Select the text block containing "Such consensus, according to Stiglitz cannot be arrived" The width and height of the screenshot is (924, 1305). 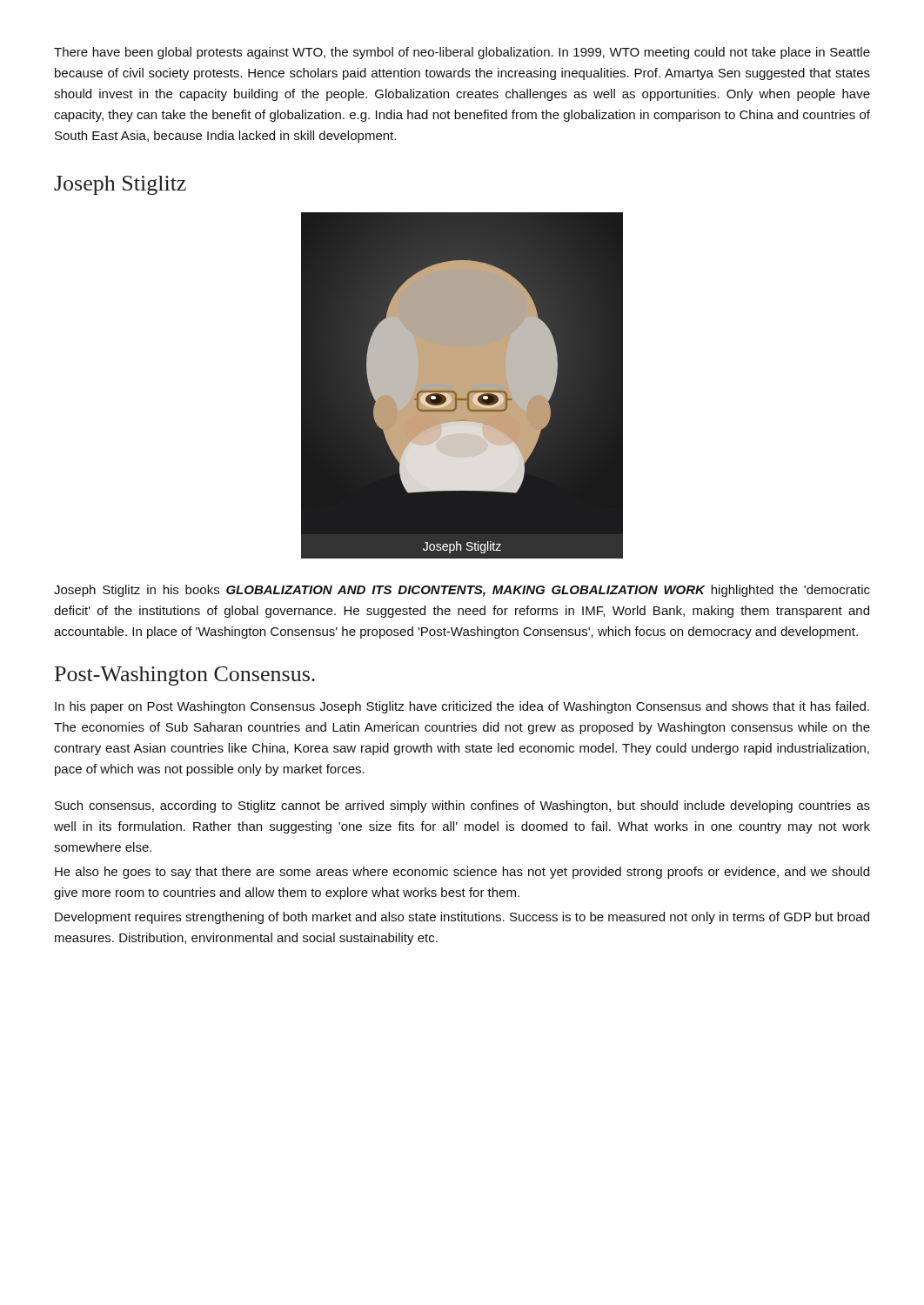click(462, 826)
